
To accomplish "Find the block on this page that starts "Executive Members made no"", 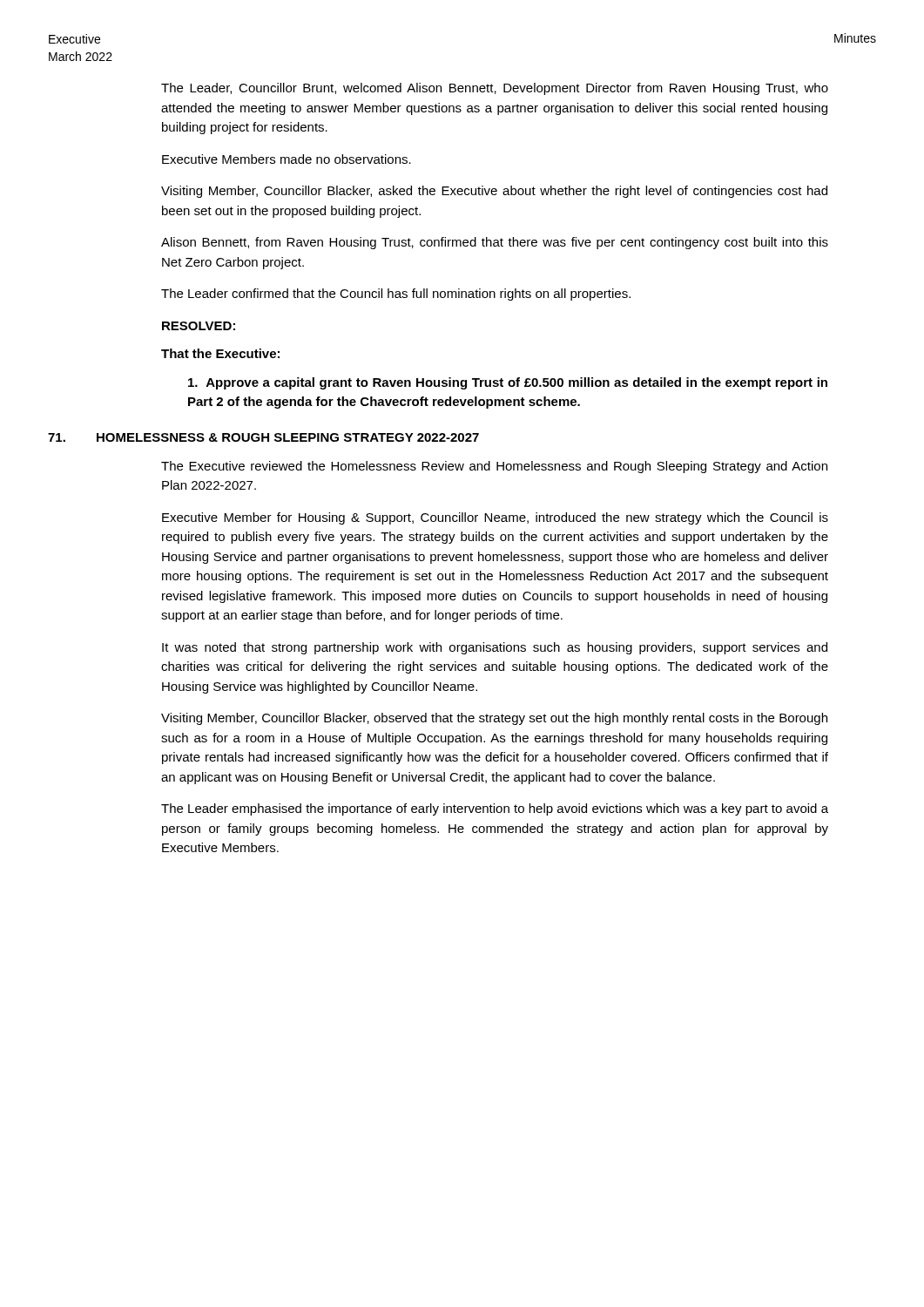I will coord(287,159).
